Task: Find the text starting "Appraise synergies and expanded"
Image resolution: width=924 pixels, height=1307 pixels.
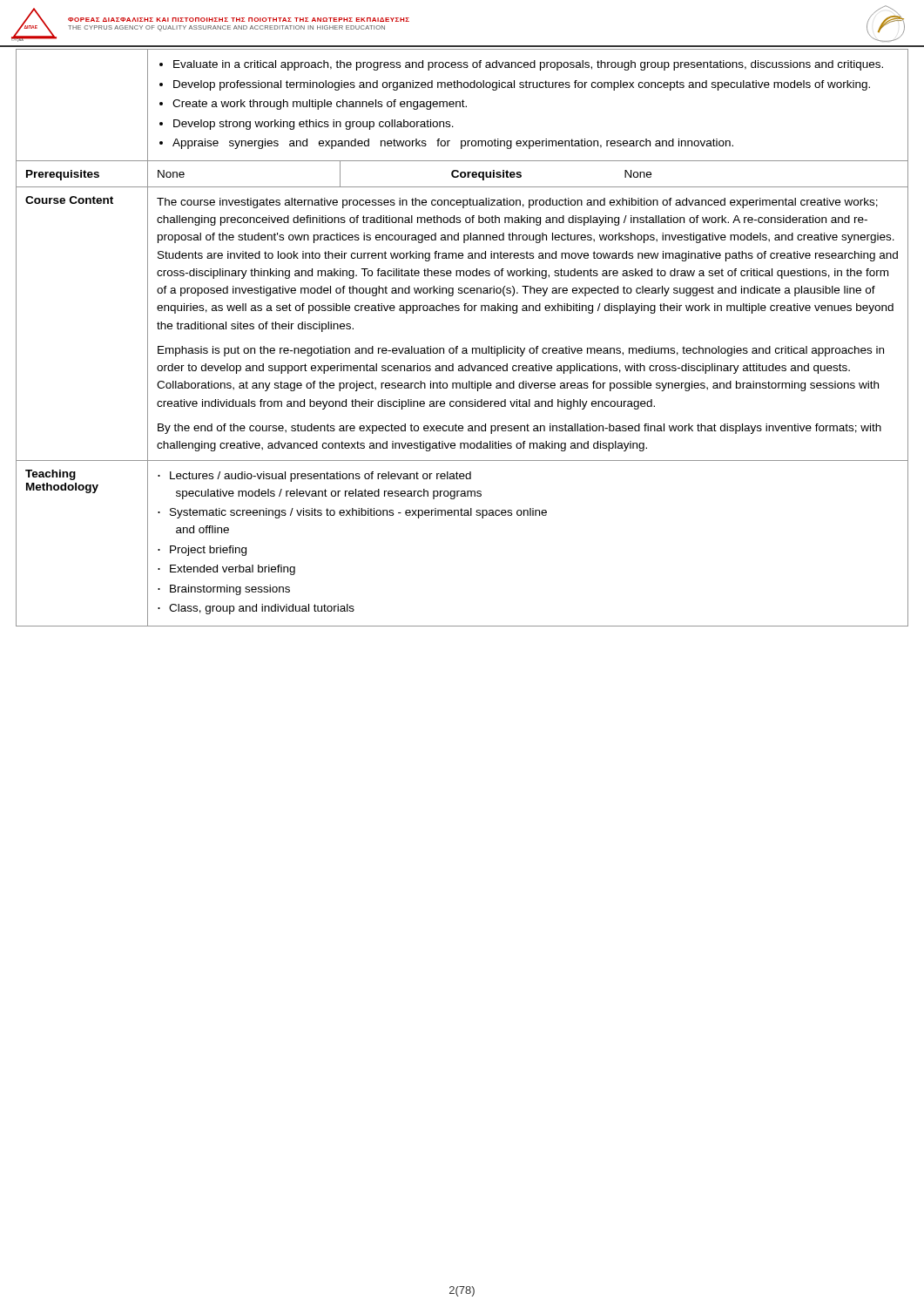Action: coord(453,143)
